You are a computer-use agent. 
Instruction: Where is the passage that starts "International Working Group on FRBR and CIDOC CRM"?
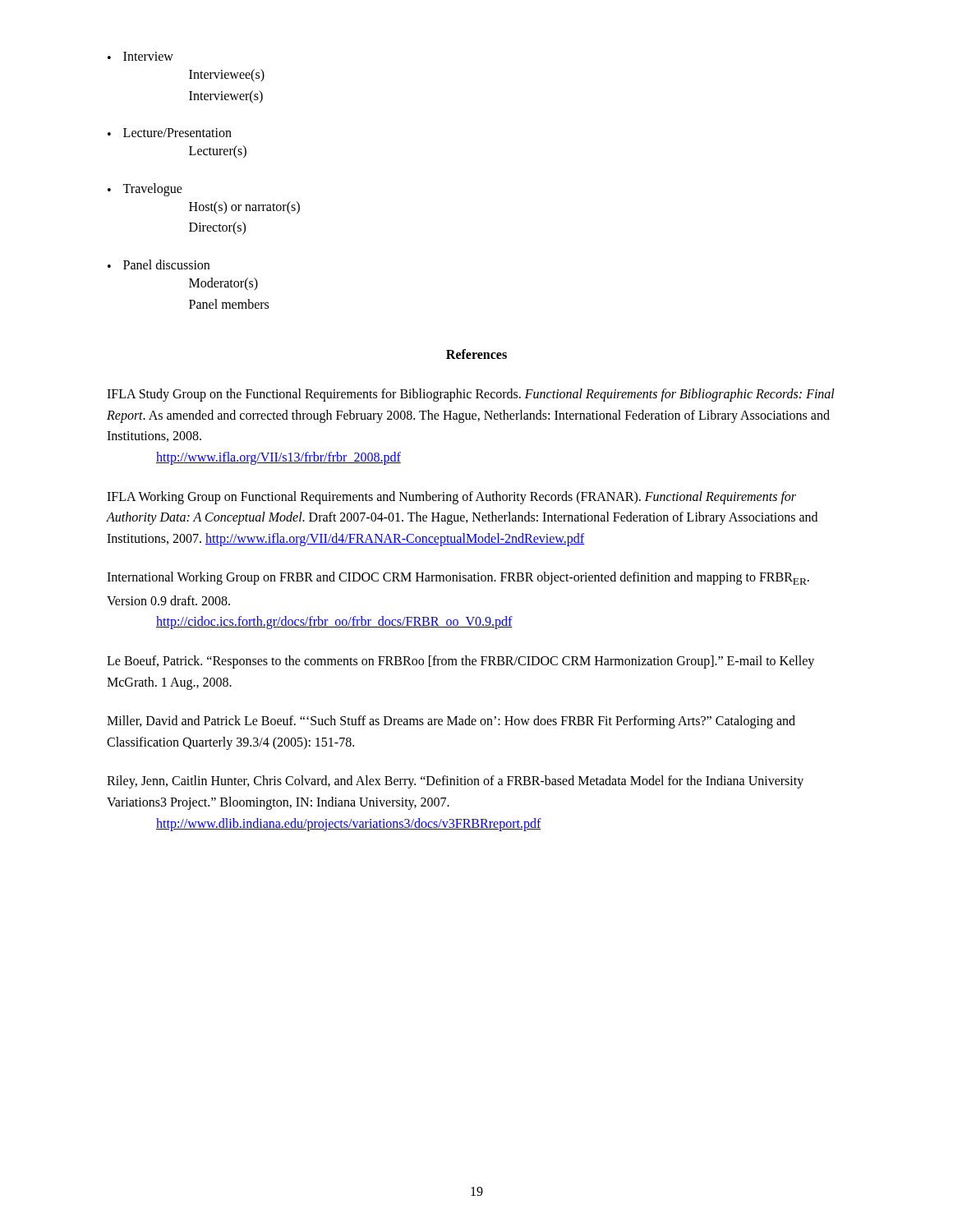(458, 578)
